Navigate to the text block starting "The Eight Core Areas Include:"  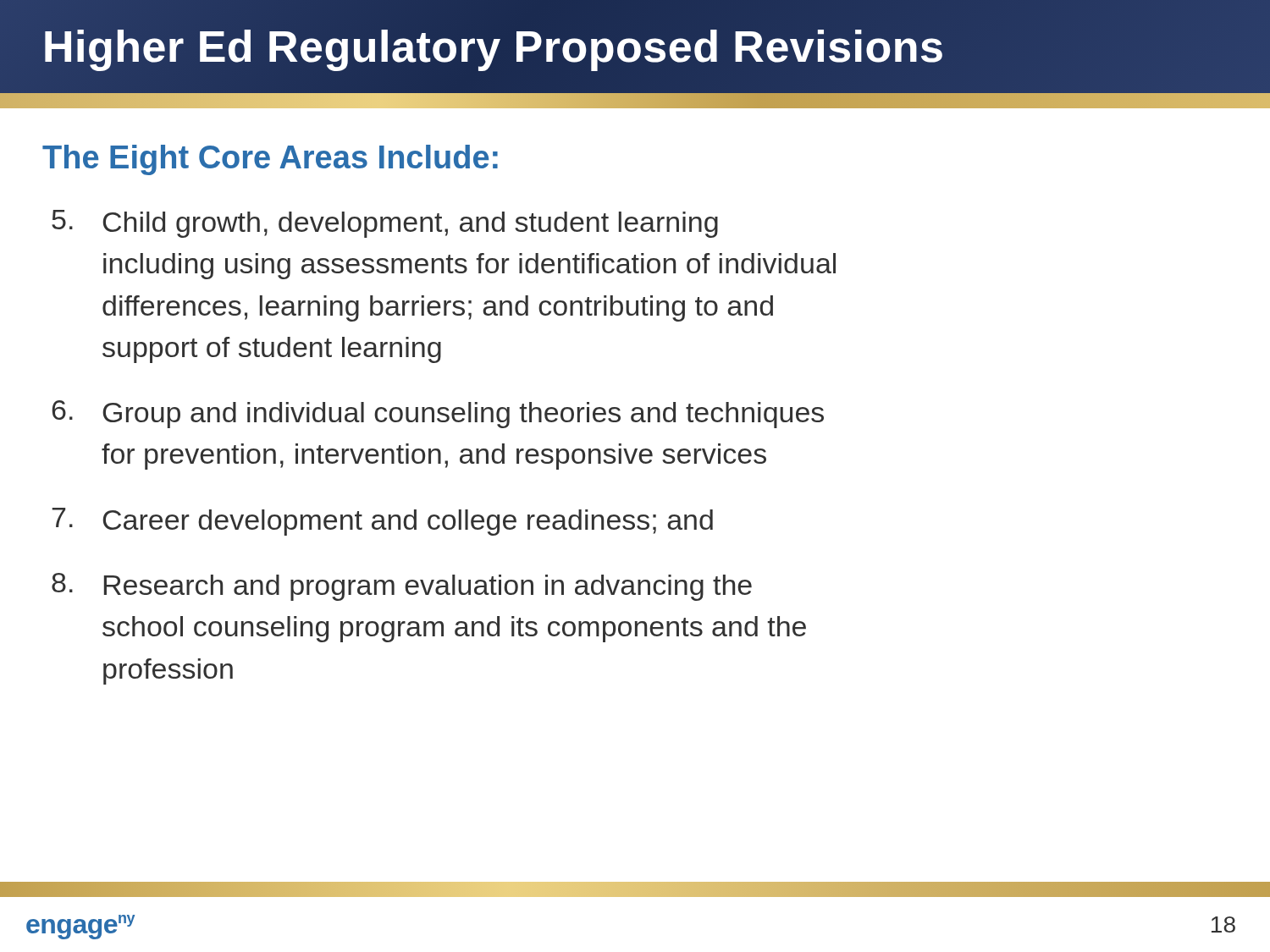[271, 157]
